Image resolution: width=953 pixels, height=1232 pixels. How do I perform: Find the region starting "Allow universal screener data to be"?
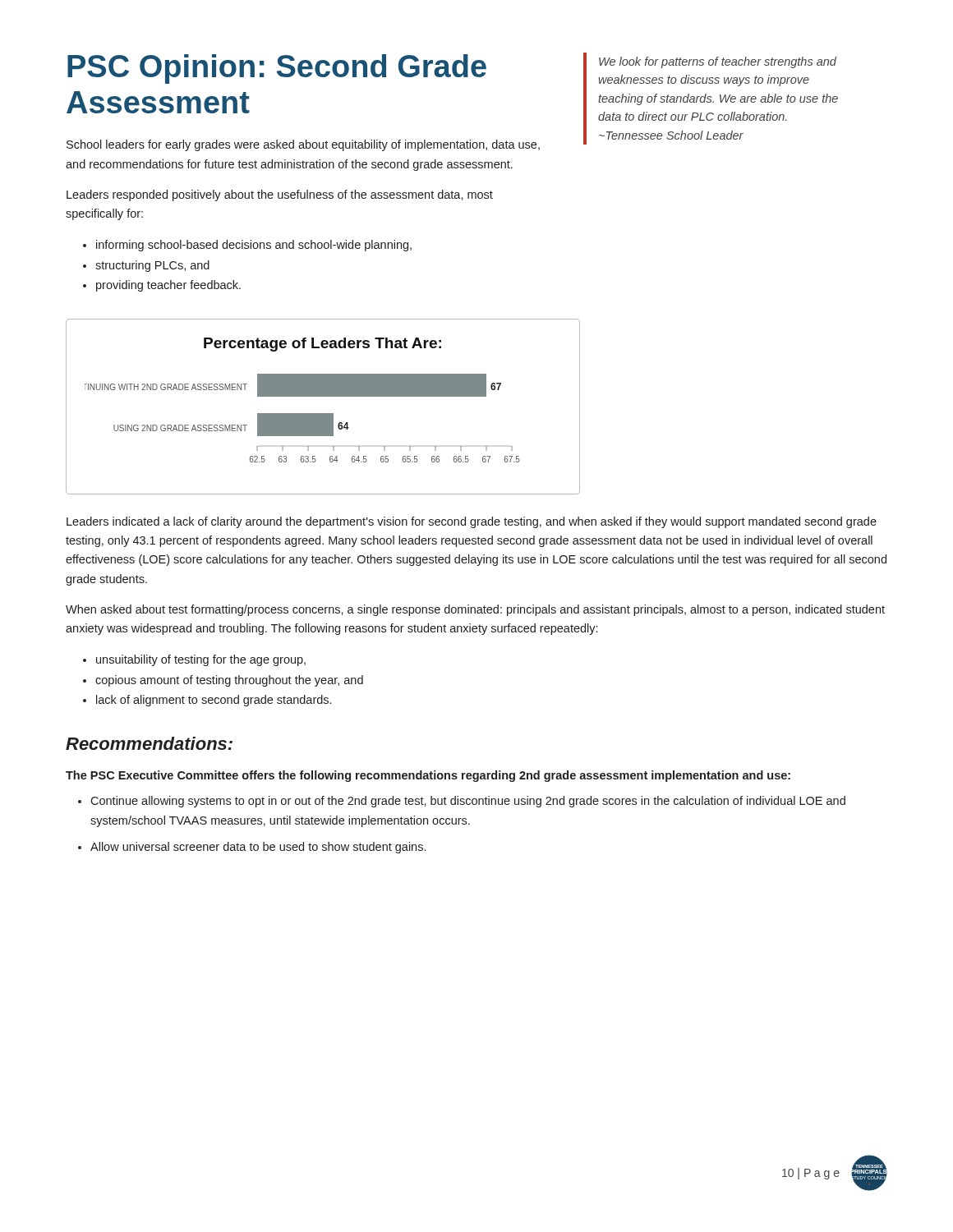click(259, 847)
